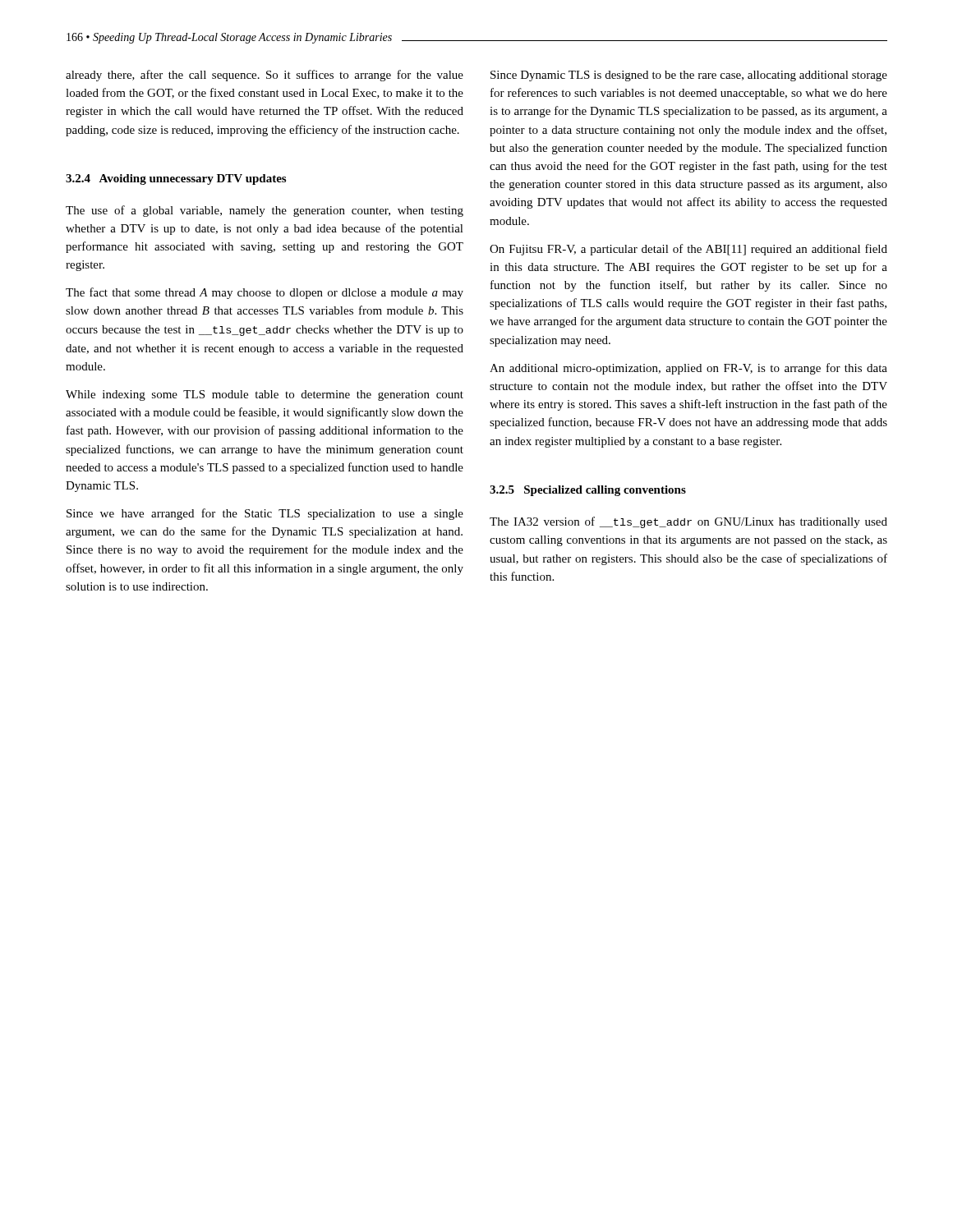Select the section header that says "3.2.5 Specialized calling"

click(588, 489)
